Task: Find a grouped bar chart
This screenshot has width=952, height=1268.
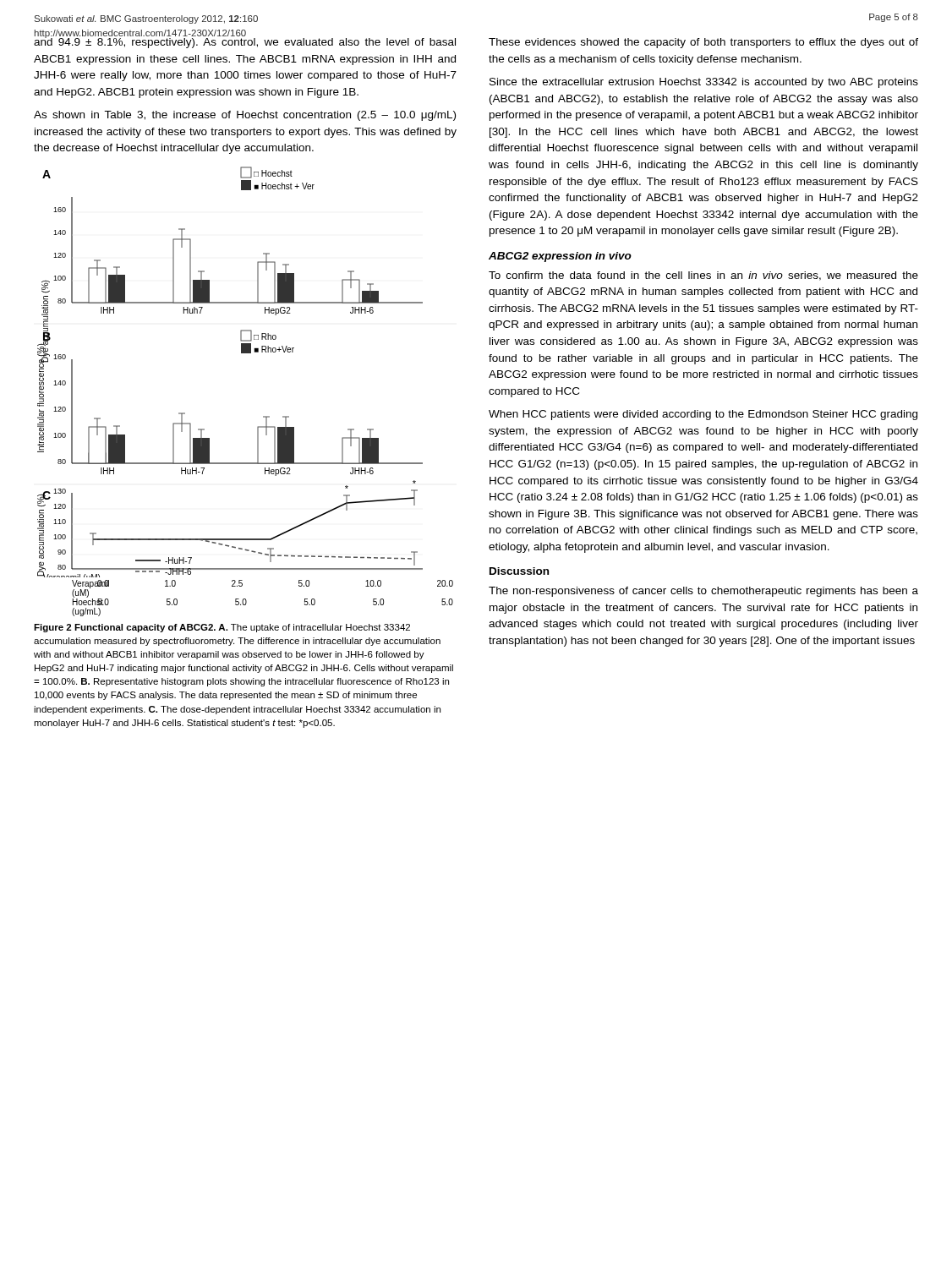Action: [245, 390]
